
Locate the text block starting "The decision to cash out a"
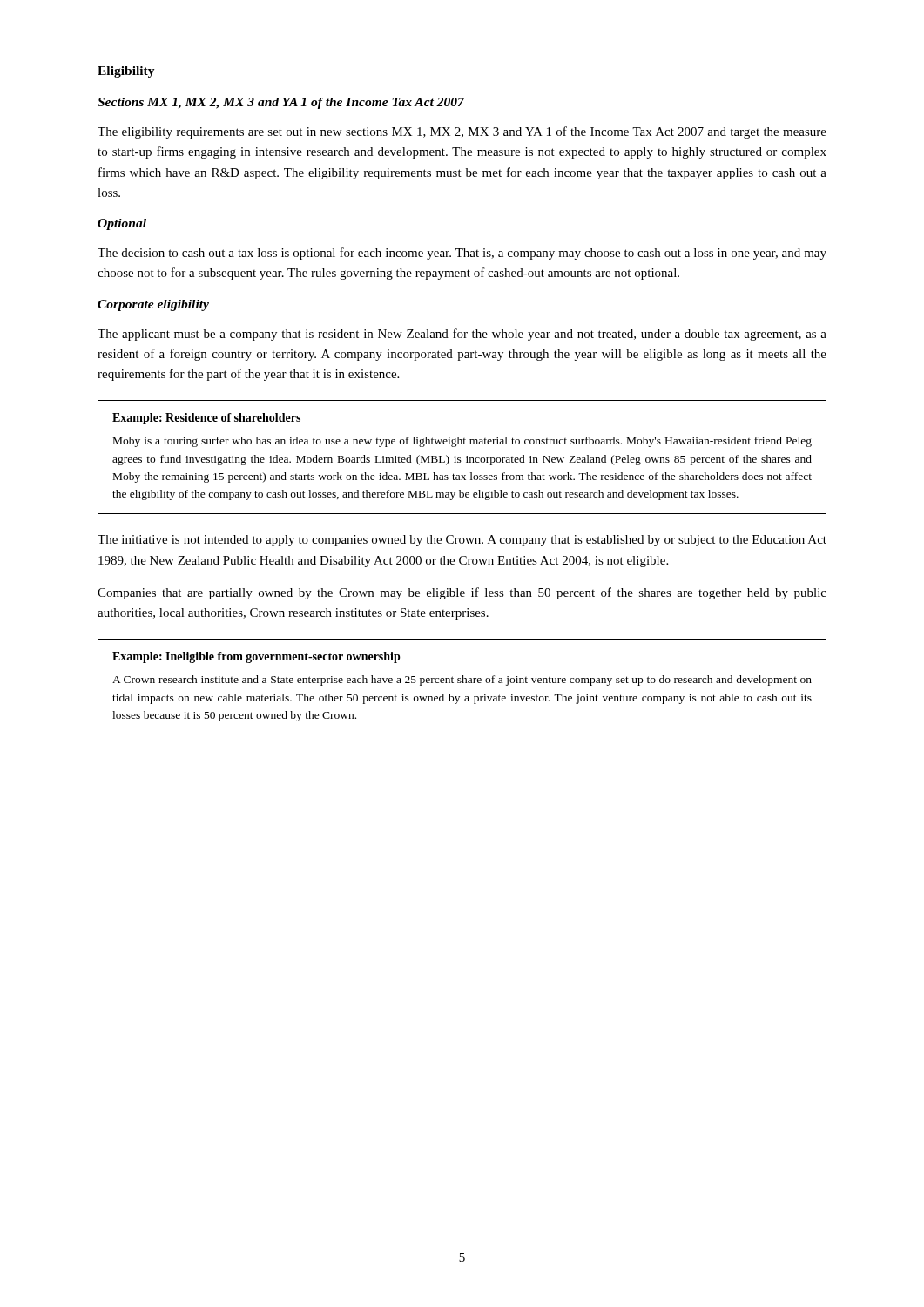462,263
